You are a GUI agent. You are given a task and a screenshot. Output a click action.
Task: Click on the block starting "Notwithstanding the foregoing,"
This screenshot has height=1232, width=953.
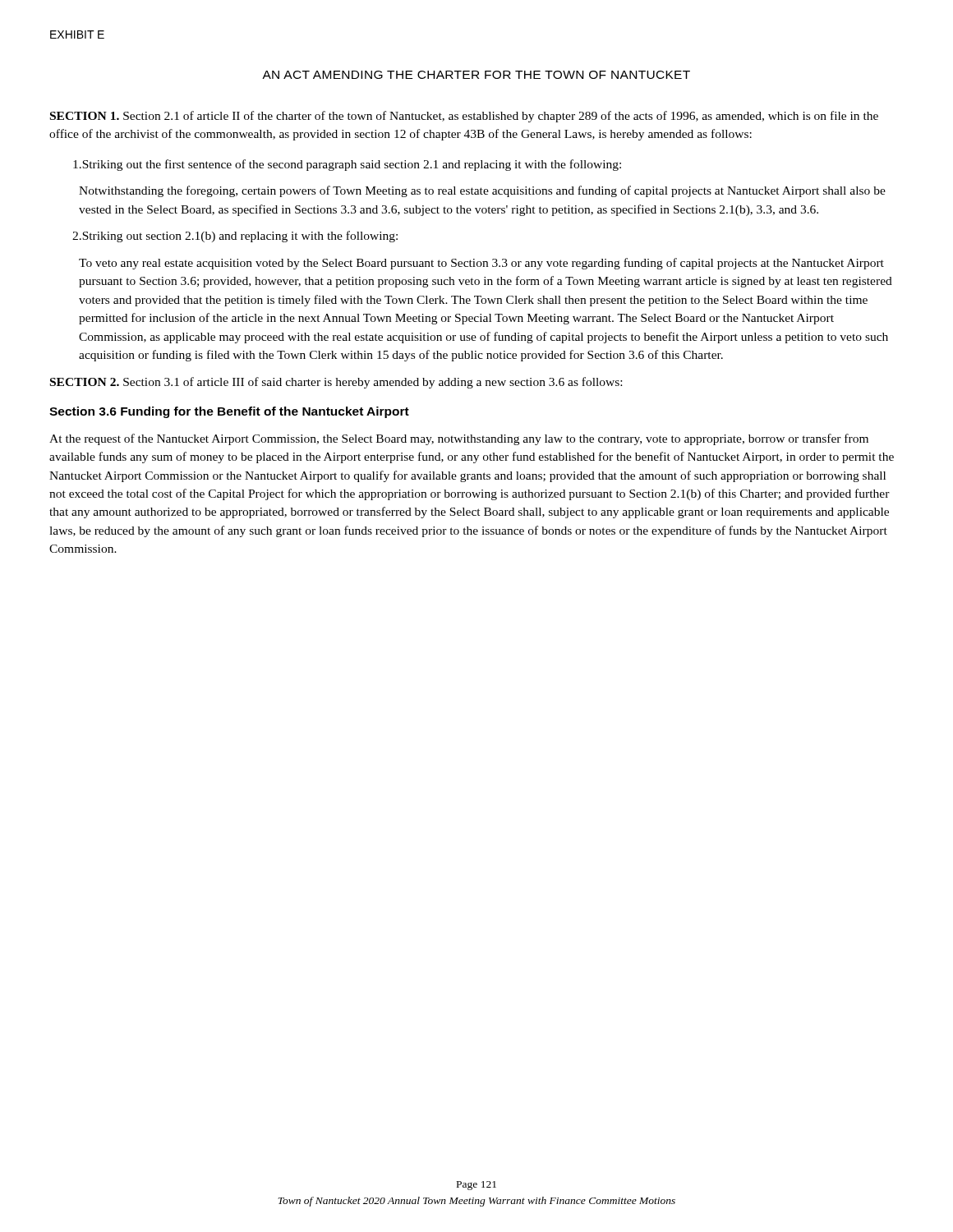point(482,200)
